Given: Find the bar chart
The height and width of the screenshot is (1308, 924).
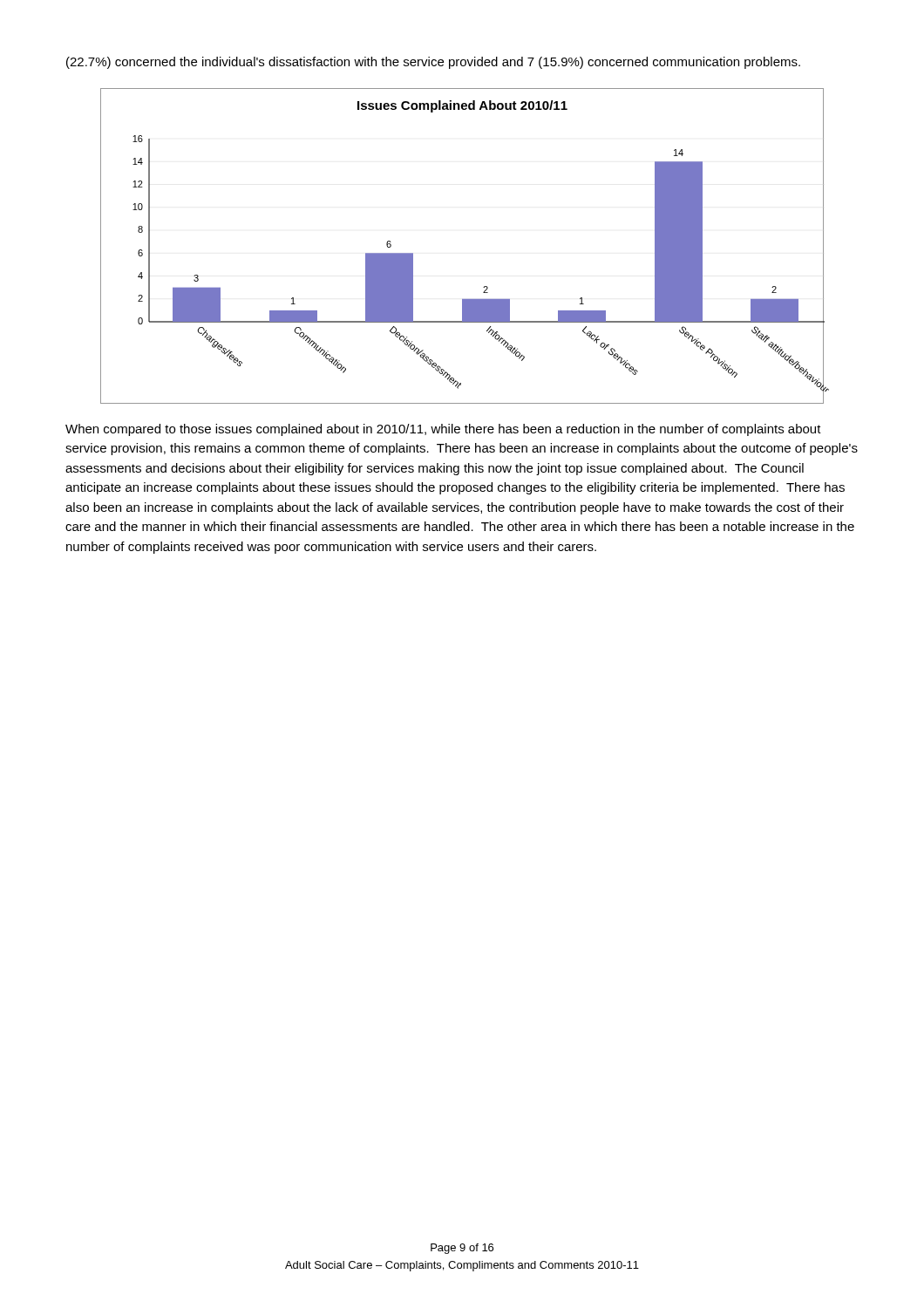Looking at the screenshot, I should tap(462, 245).
